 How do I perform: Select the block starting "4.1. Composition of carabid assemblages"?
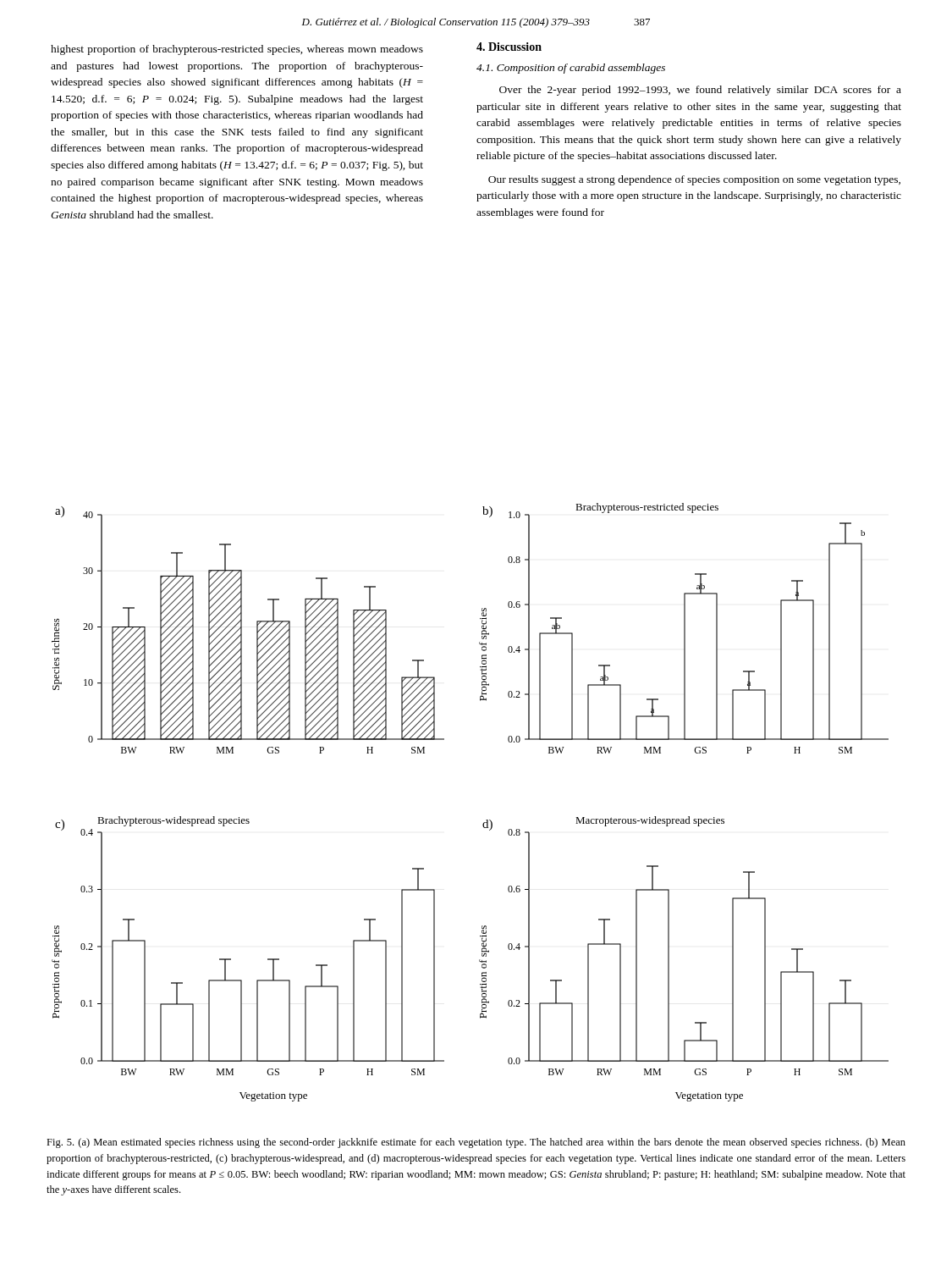click(571, 67)
